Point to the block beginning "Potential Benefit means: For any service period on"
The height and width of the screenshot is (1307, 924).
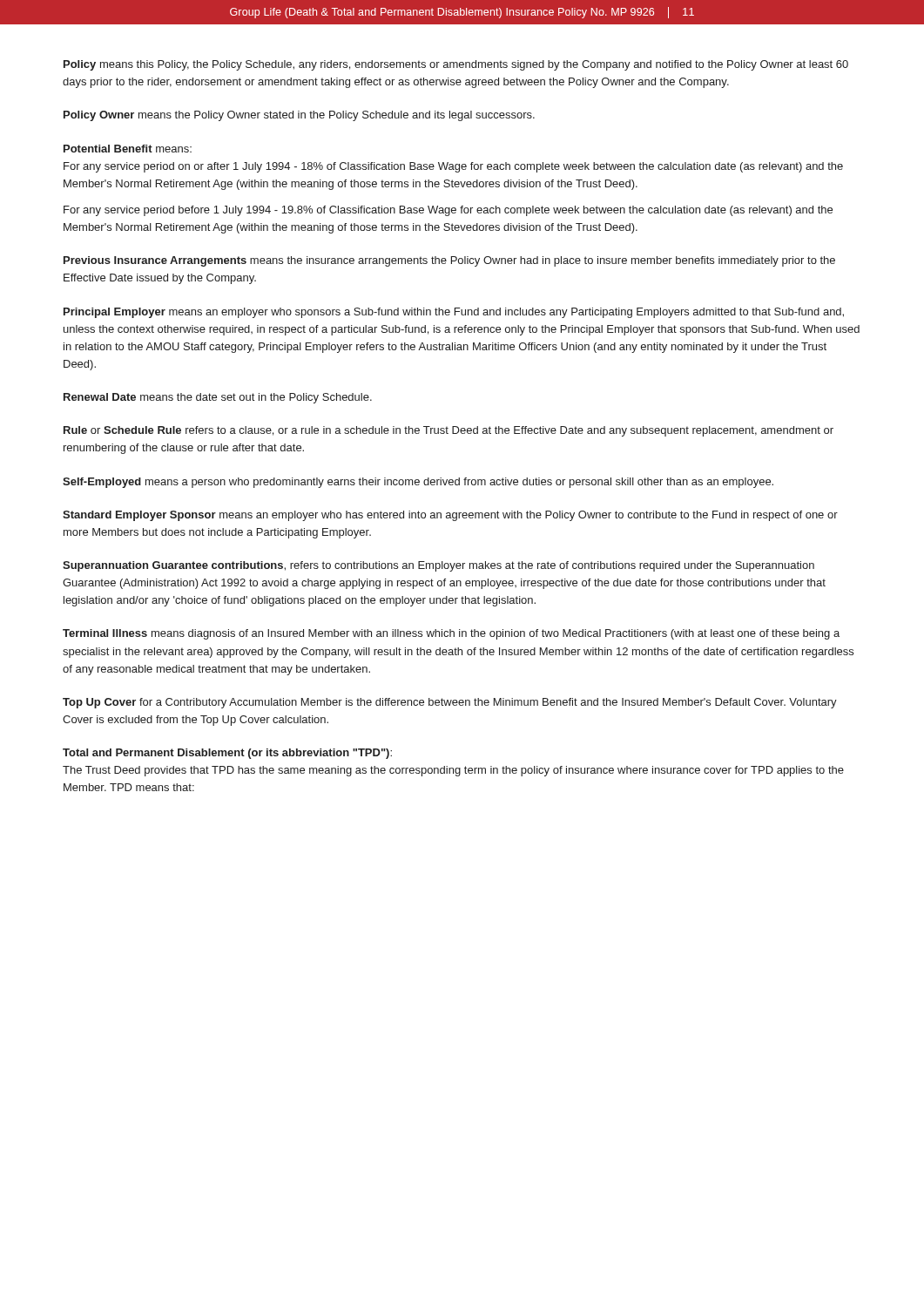click(x=462, y=188)
